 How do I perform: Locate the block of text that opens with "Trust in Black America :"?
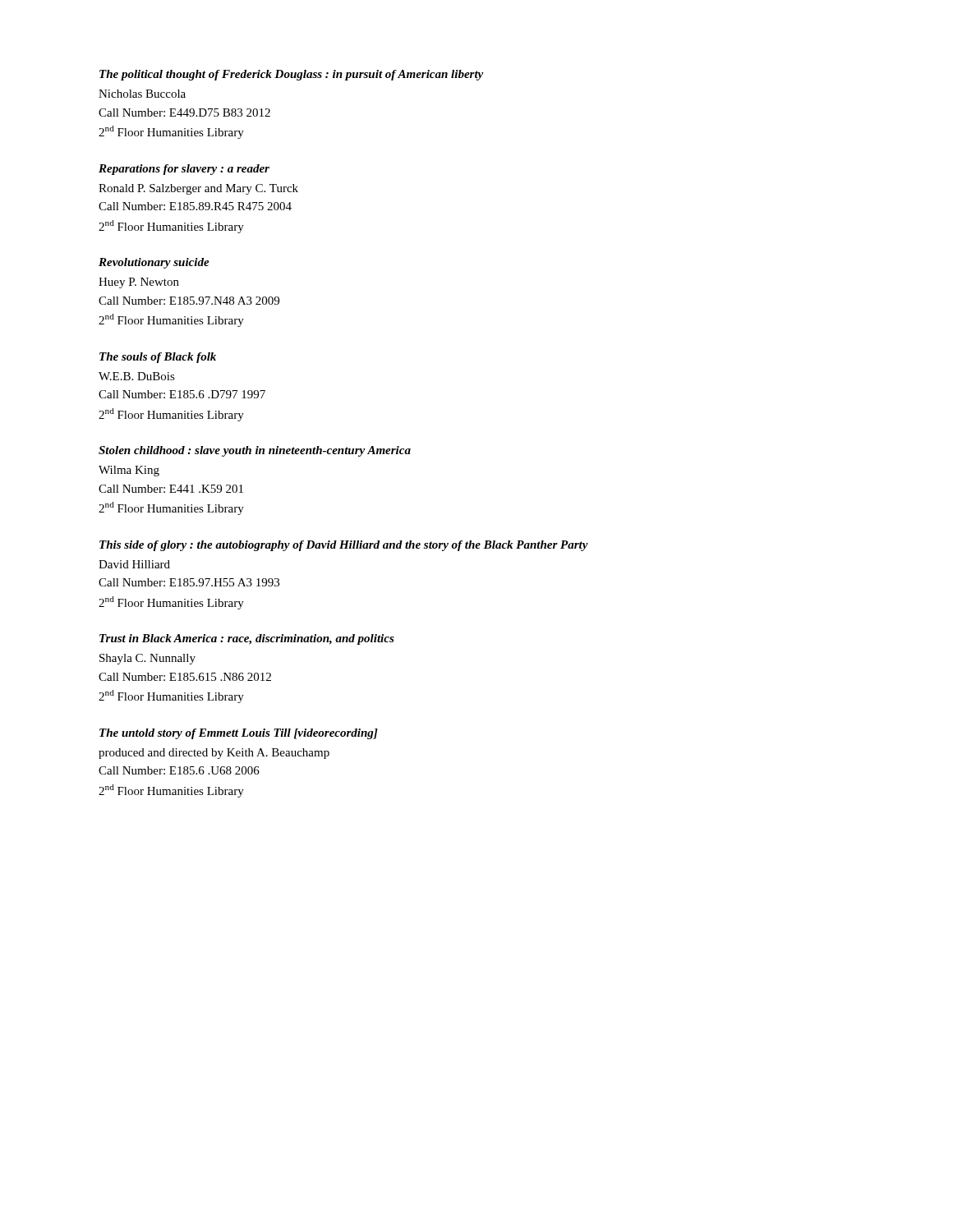coord(247,639)
